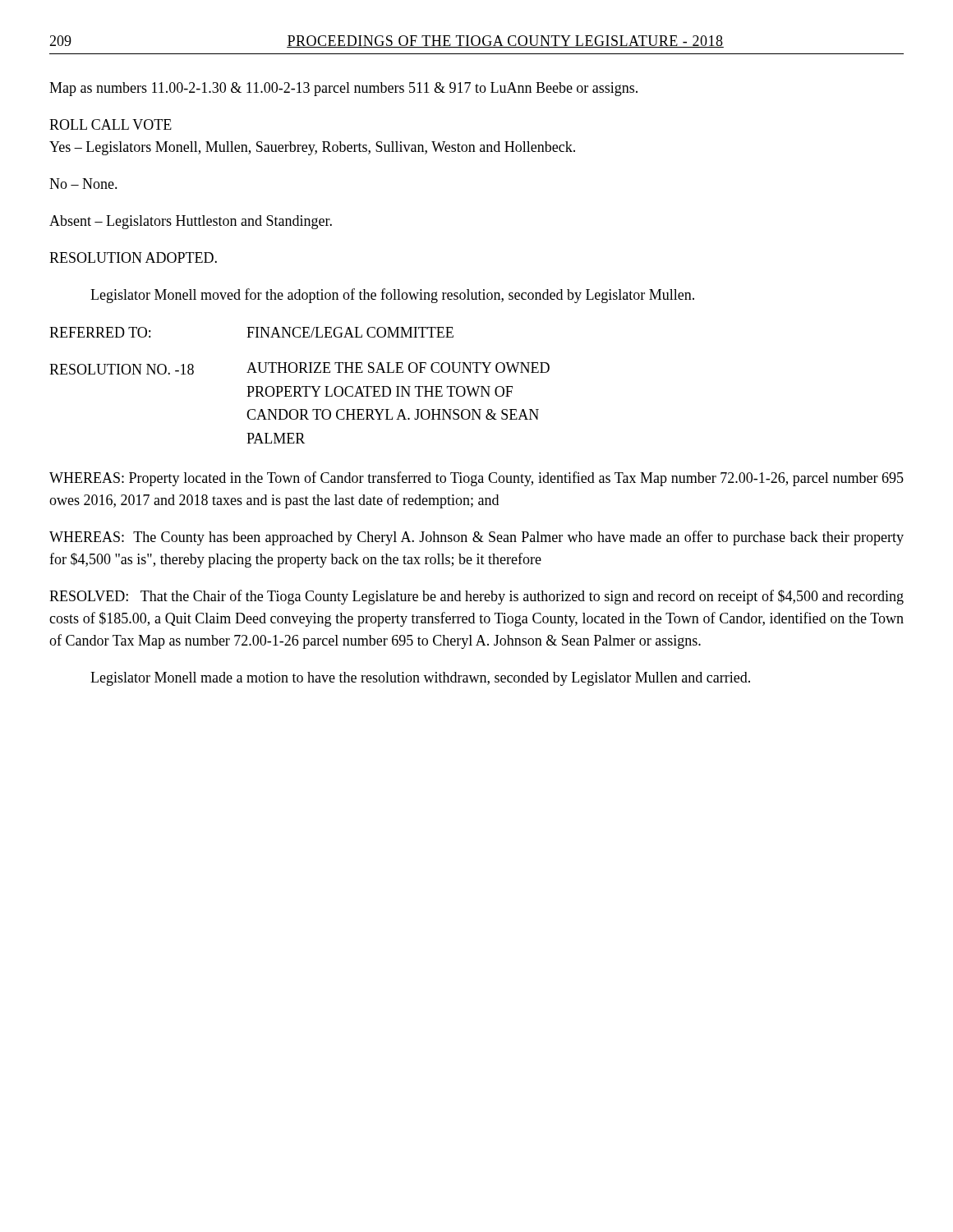
Task: Click on the text with the text "RESOLUTION ADOPTED."
Action: [x=133, y=258]
